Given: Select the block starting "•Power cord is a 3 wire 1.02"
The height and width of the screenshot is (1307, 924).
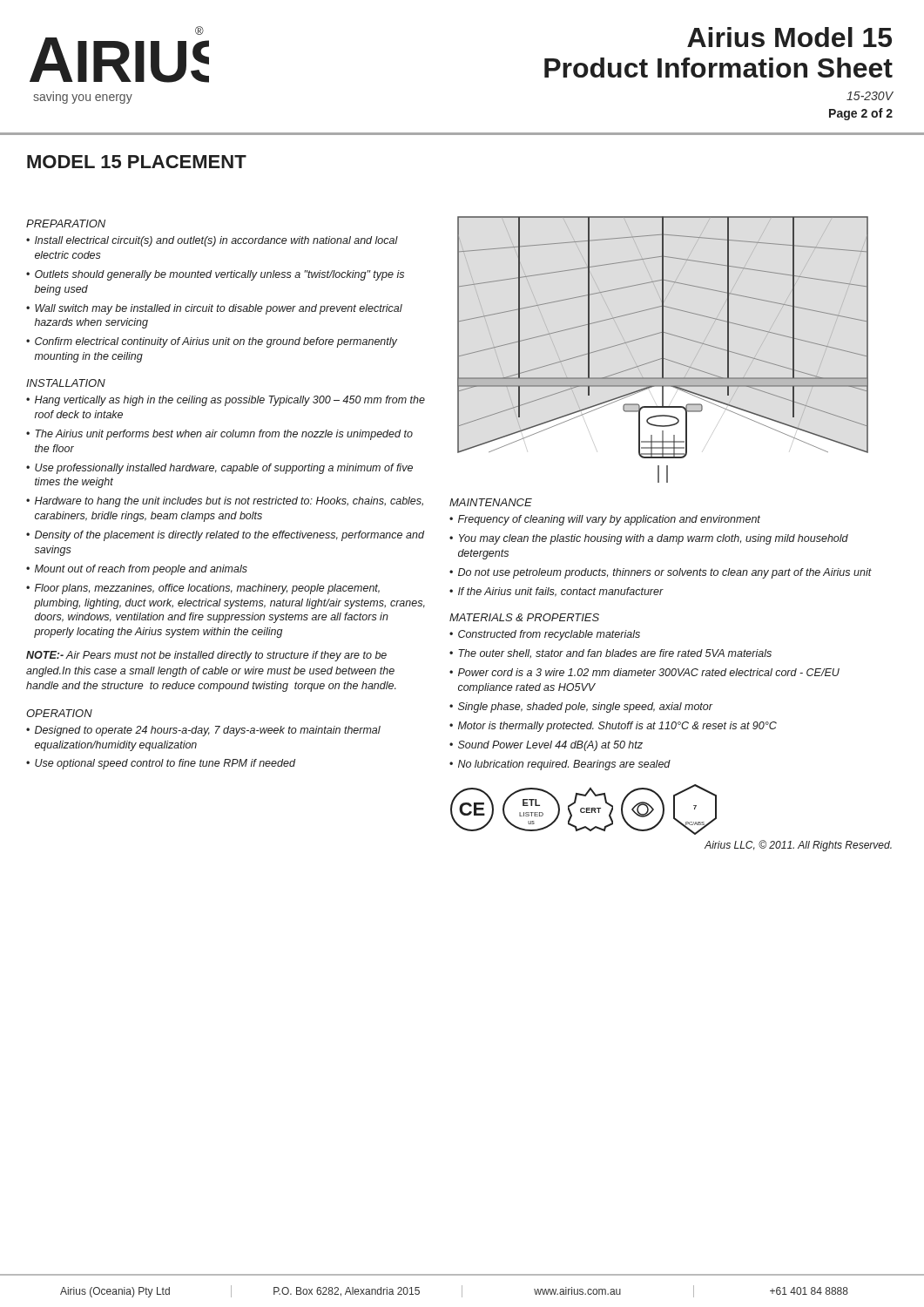Looking at the screenshot, I should click(671, 680).
